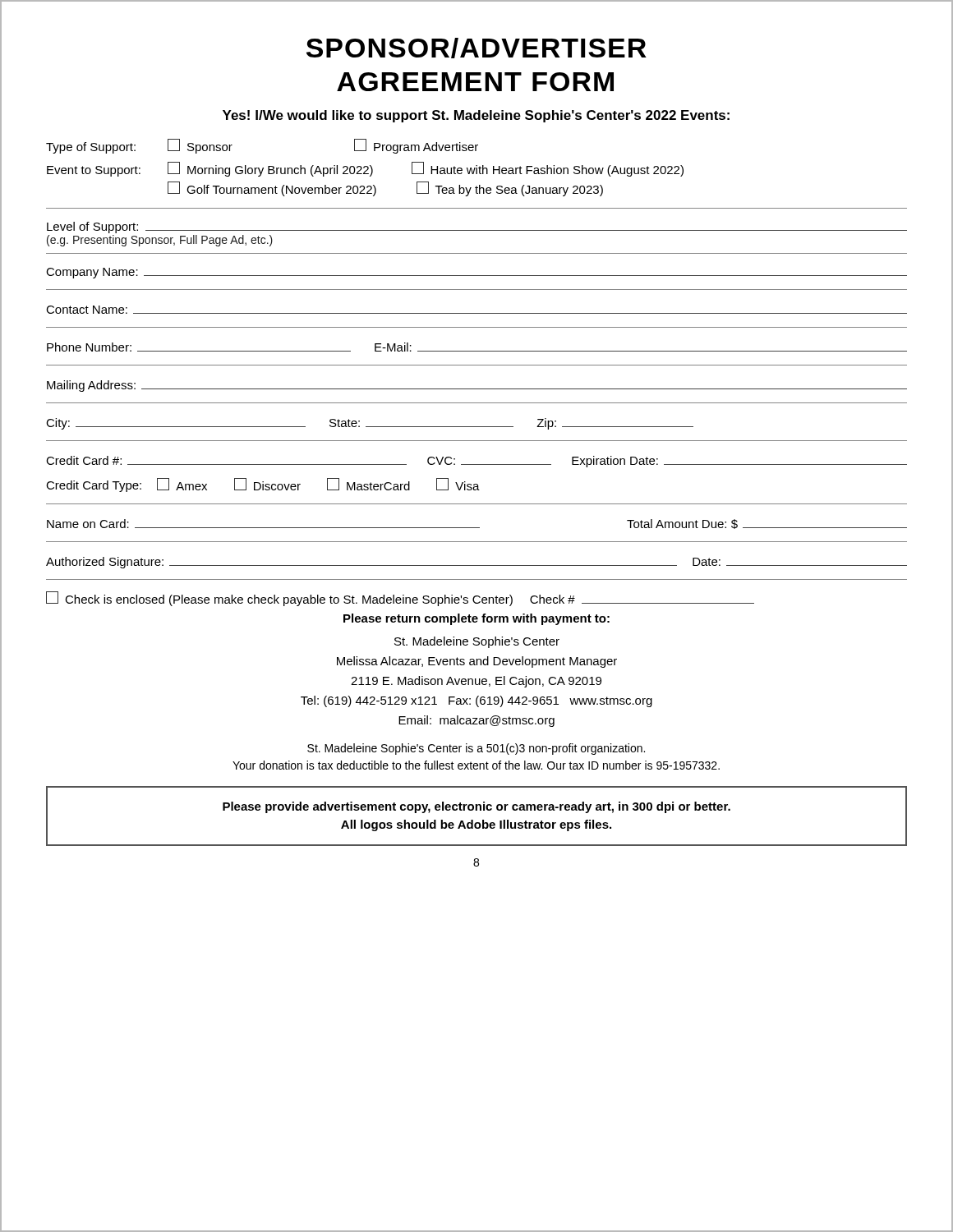The width and height of the screenshot is (953, 1232).
Task: Find the text starting "Name on Card: Total"
Action: click(x=476, y=522)
